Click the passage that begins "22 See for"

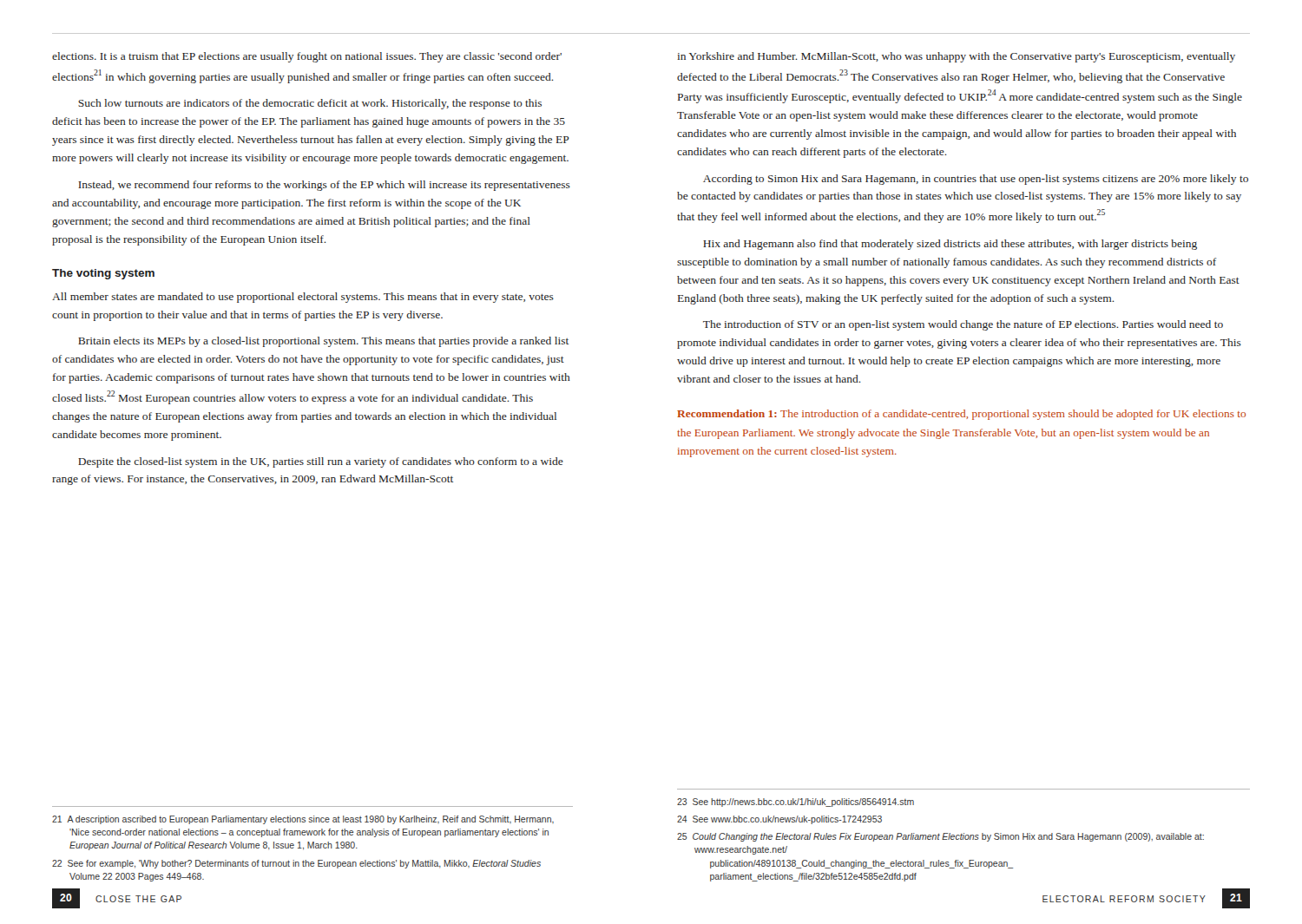[x=296, y=869]
